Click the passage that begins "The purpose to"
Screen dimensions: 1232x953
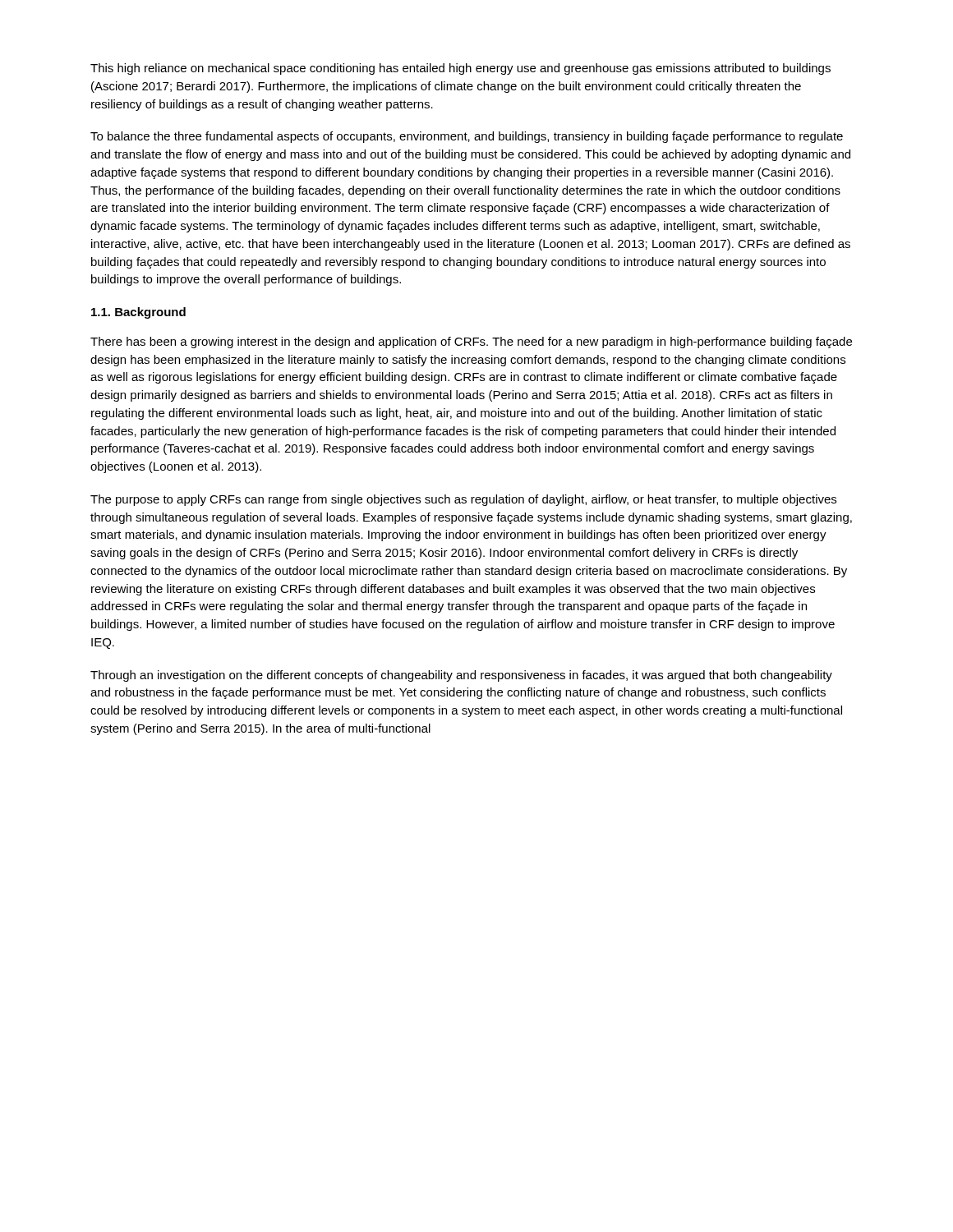click(x=472, y=570)
